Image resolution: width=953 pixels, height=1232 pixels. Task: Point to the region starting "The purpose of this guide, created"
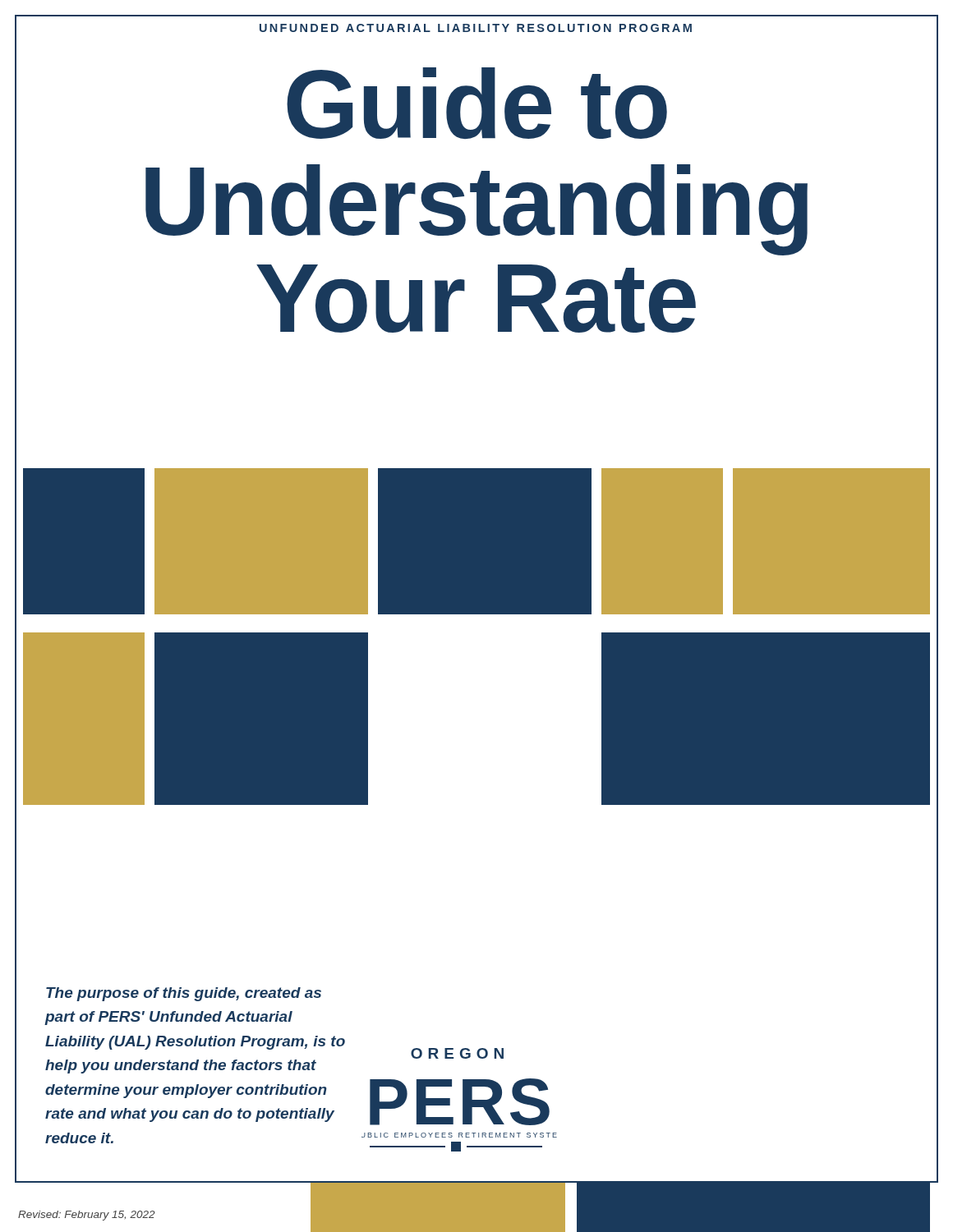click(195, 1065)
